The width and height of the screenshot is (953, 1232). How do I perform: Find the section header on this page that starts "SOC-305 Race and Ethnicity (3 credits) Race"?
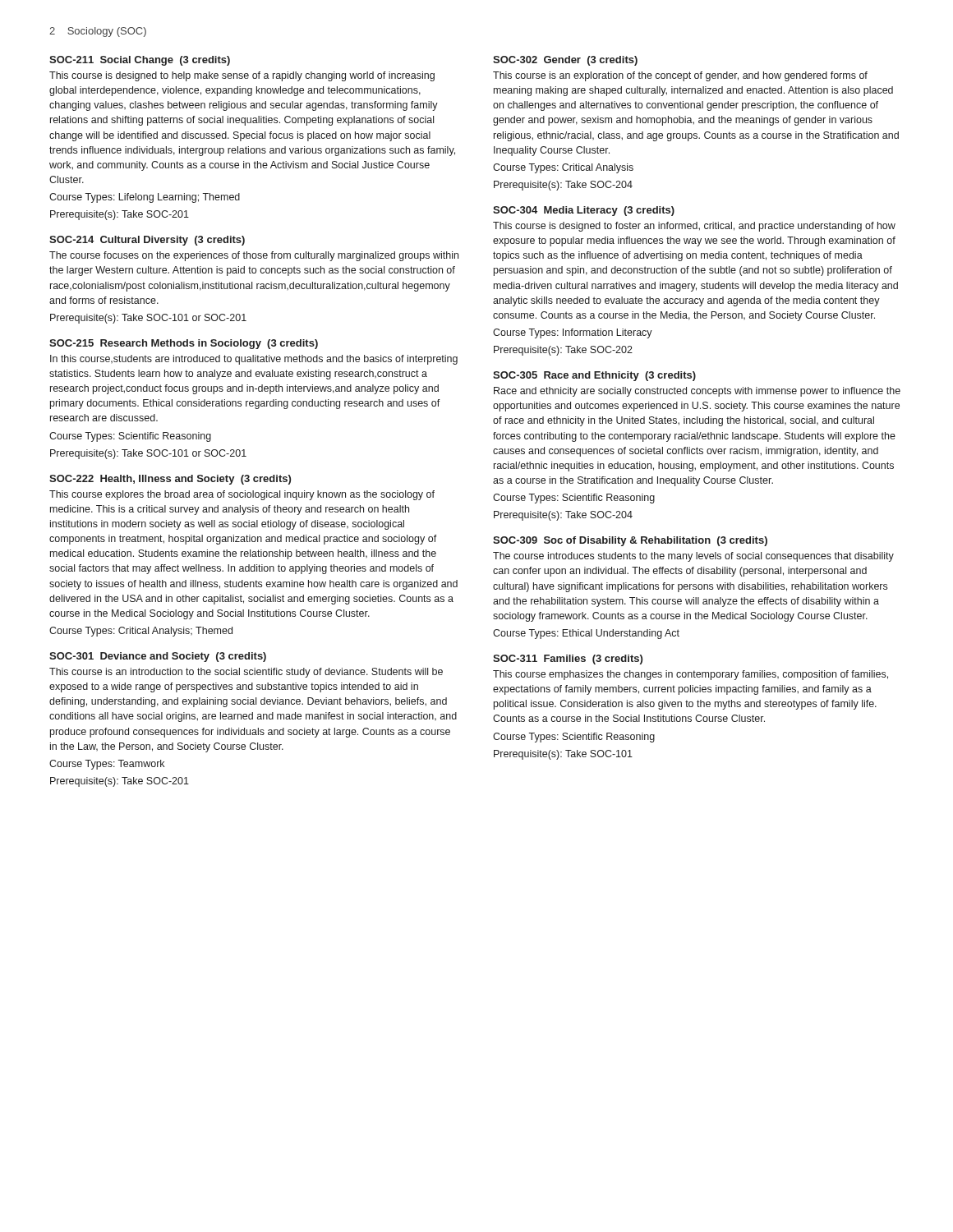[x=698, y=446]
